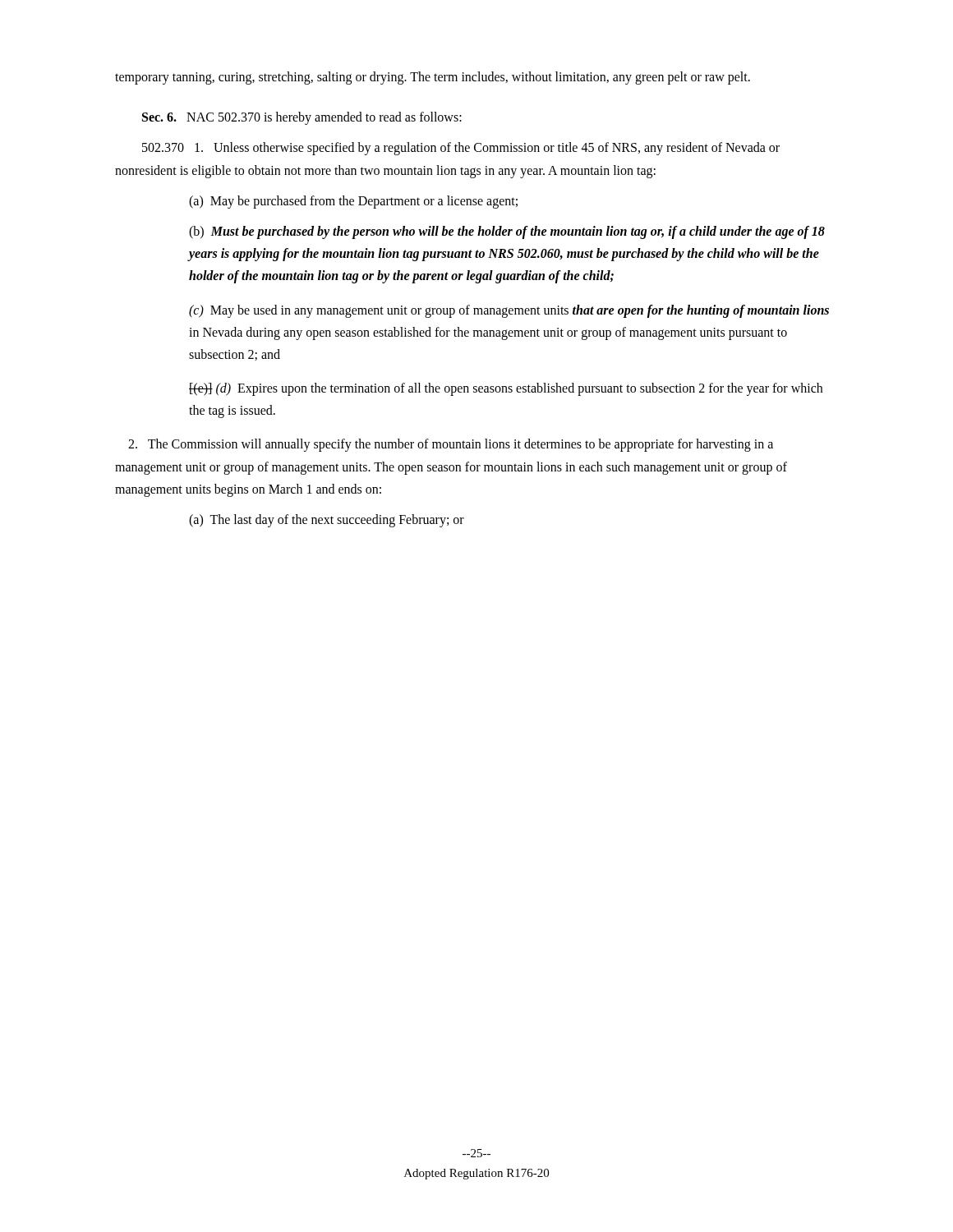Click the section header that begins "Sec. 6. NAC 502.370"
This screenshot has height=1232, width=953.
coord(289,117)
